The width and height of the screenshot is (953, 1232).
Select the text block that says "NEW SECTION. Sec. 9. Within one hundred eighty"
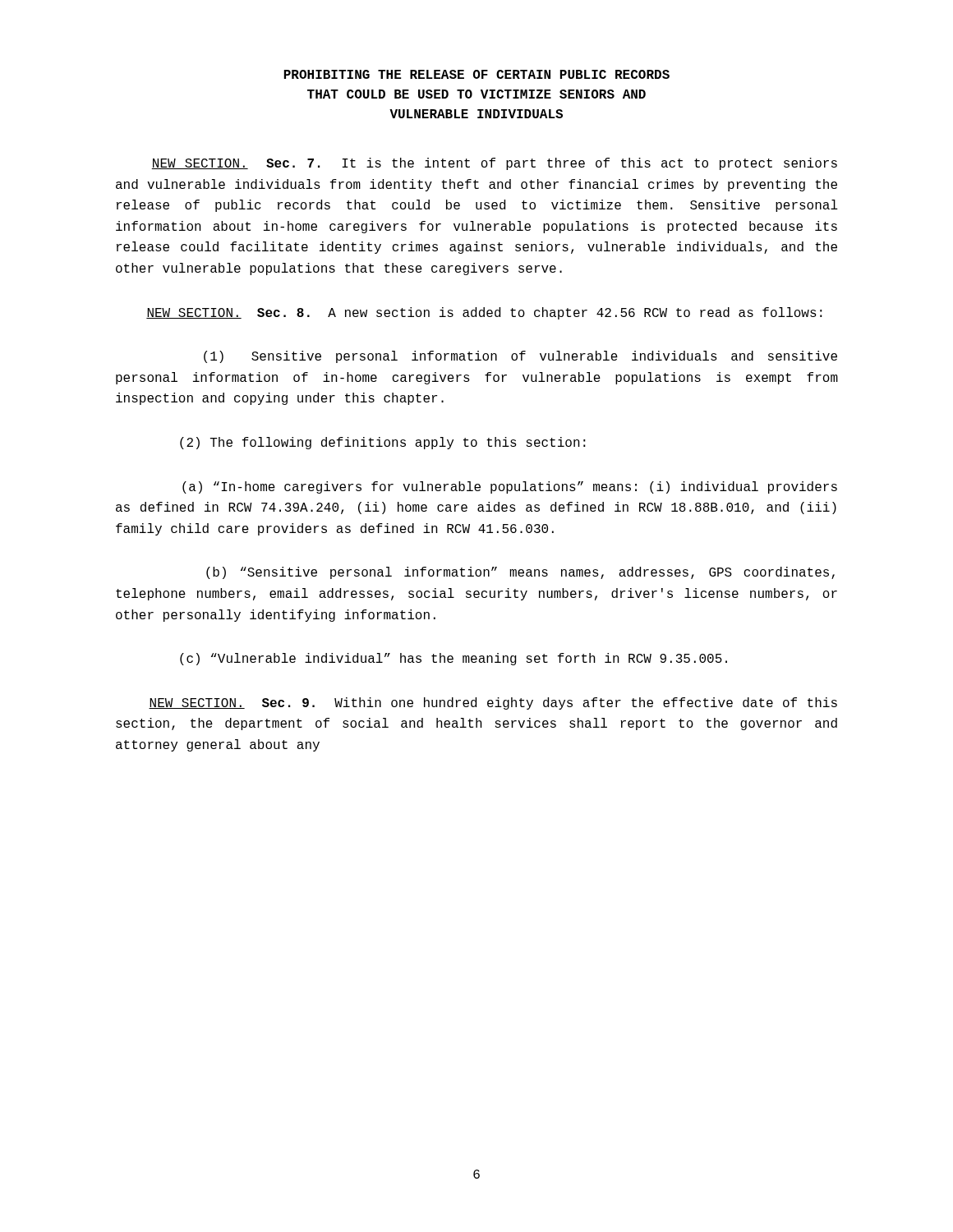coord(476,725)
